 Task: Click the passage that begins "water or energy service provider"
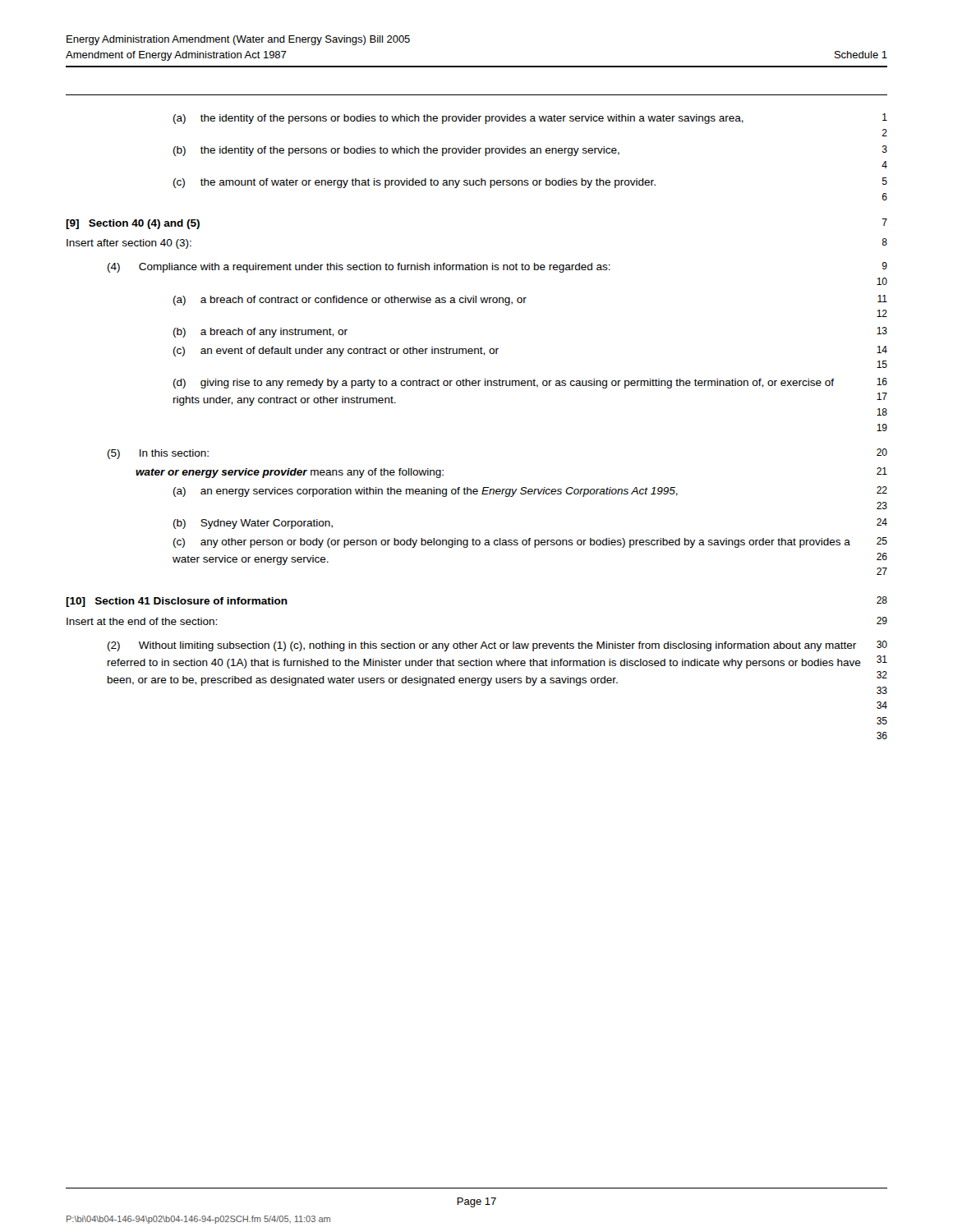click(x=295, y=473)
